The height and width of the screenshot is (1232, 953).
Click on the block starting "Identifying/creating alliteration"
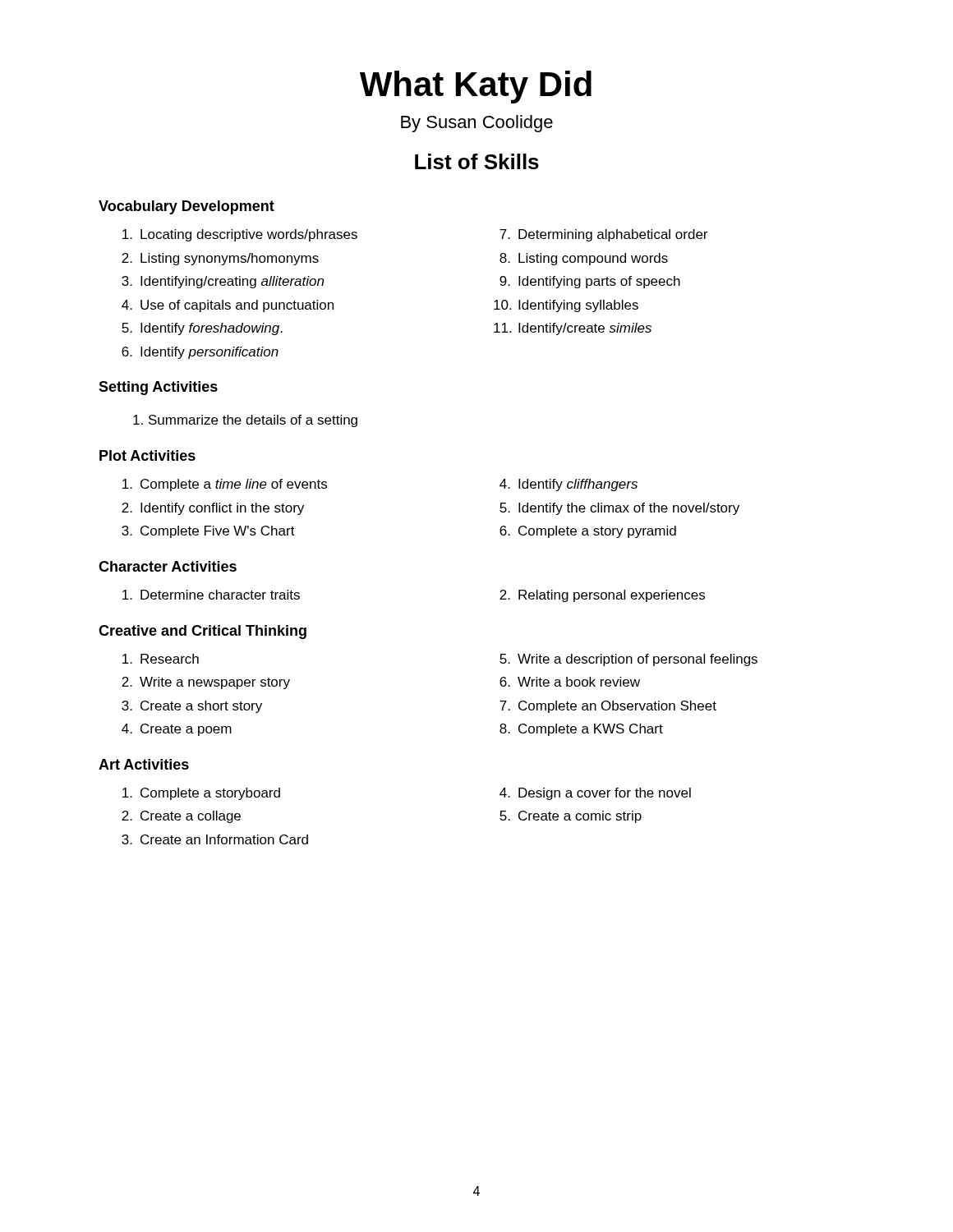click(232, 282)
